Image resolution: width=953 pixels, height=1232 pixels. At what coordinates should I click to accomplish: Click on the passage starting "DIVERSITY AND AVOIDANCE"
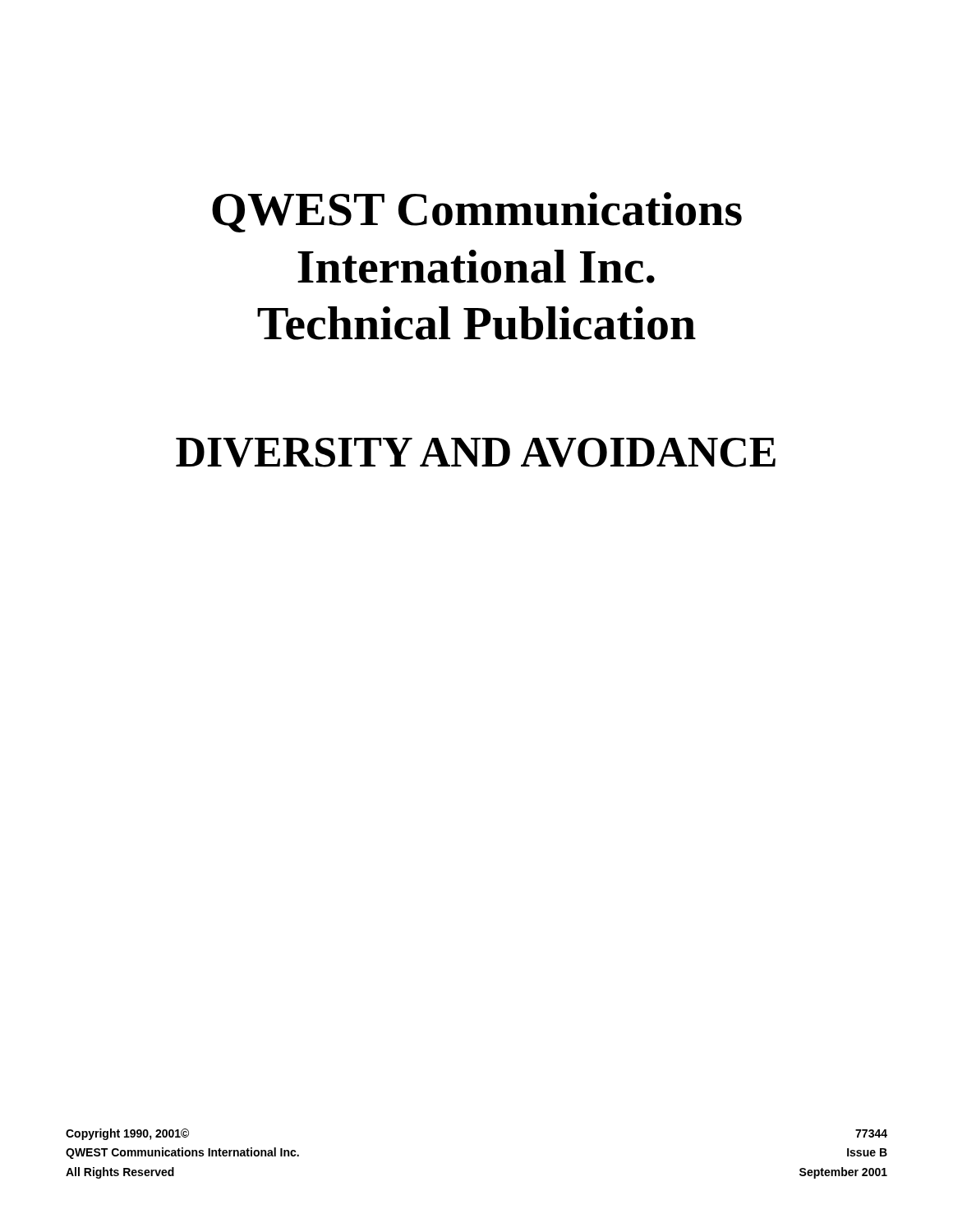pos(476,452)
